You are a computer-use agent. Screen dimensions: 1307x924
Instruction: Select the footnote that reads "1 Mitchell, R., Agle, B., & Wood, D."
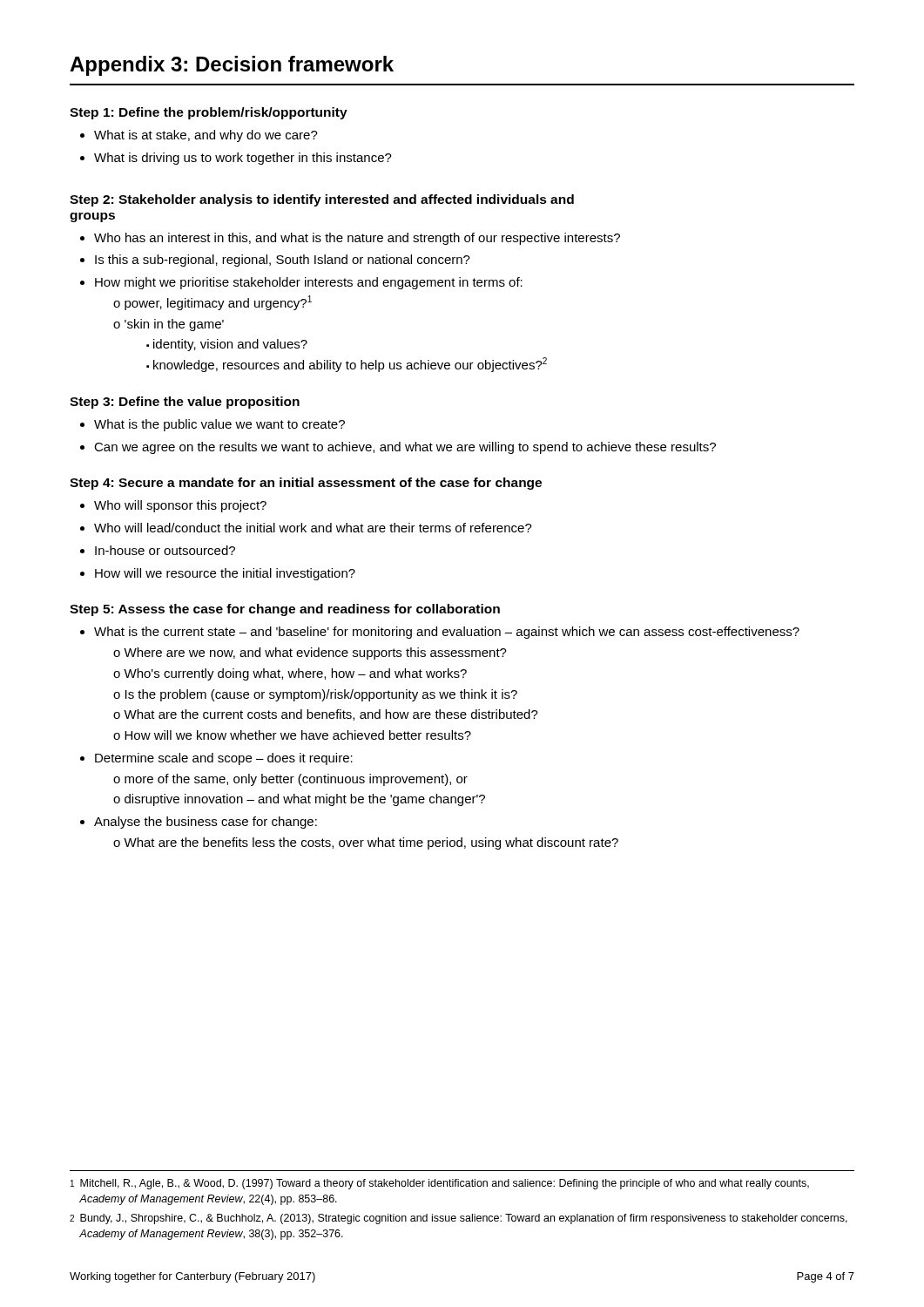click(x=462, y=1192)
